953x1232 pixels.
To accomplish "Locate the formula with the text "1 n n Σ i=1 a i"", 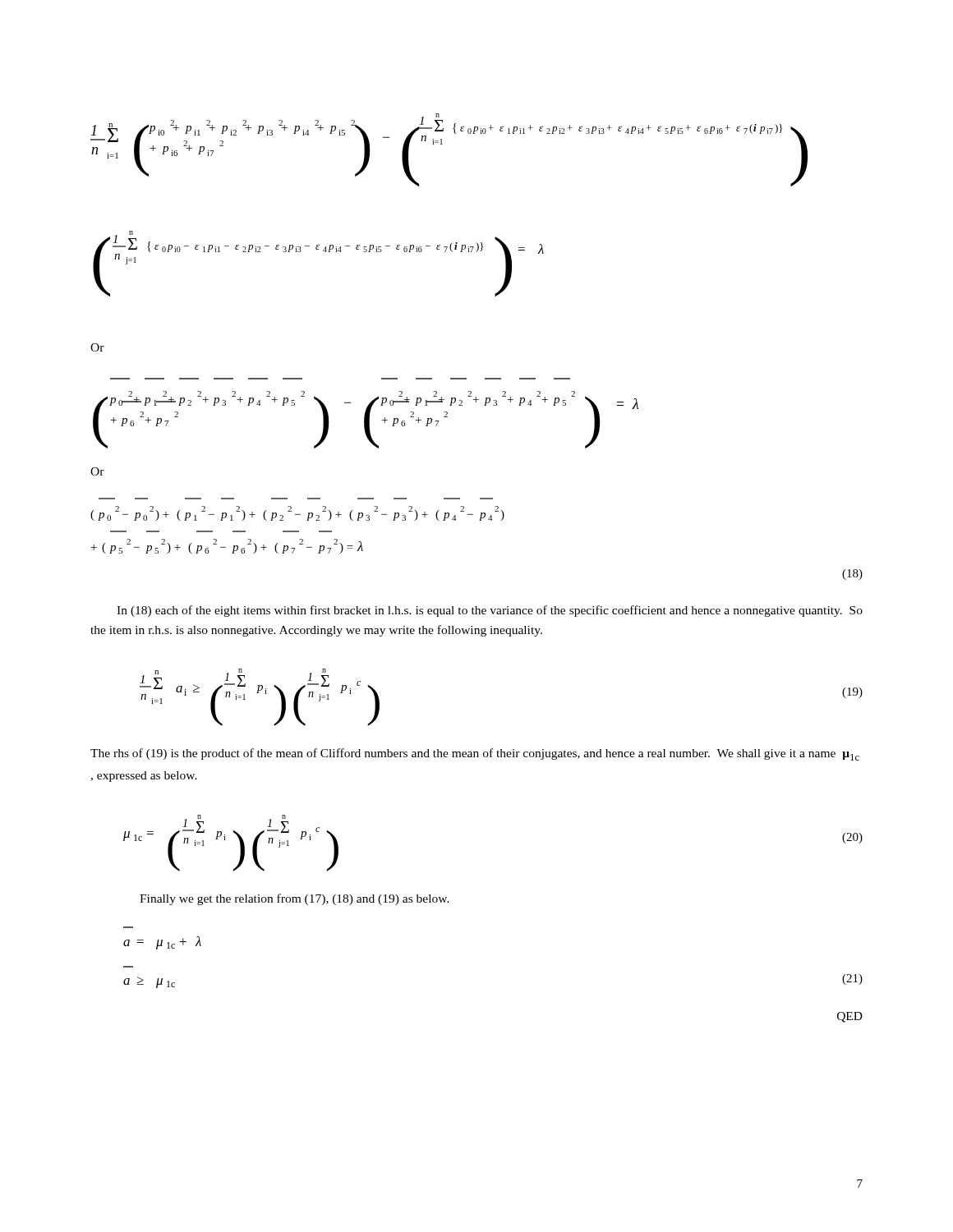I will [x=281, y=696].
